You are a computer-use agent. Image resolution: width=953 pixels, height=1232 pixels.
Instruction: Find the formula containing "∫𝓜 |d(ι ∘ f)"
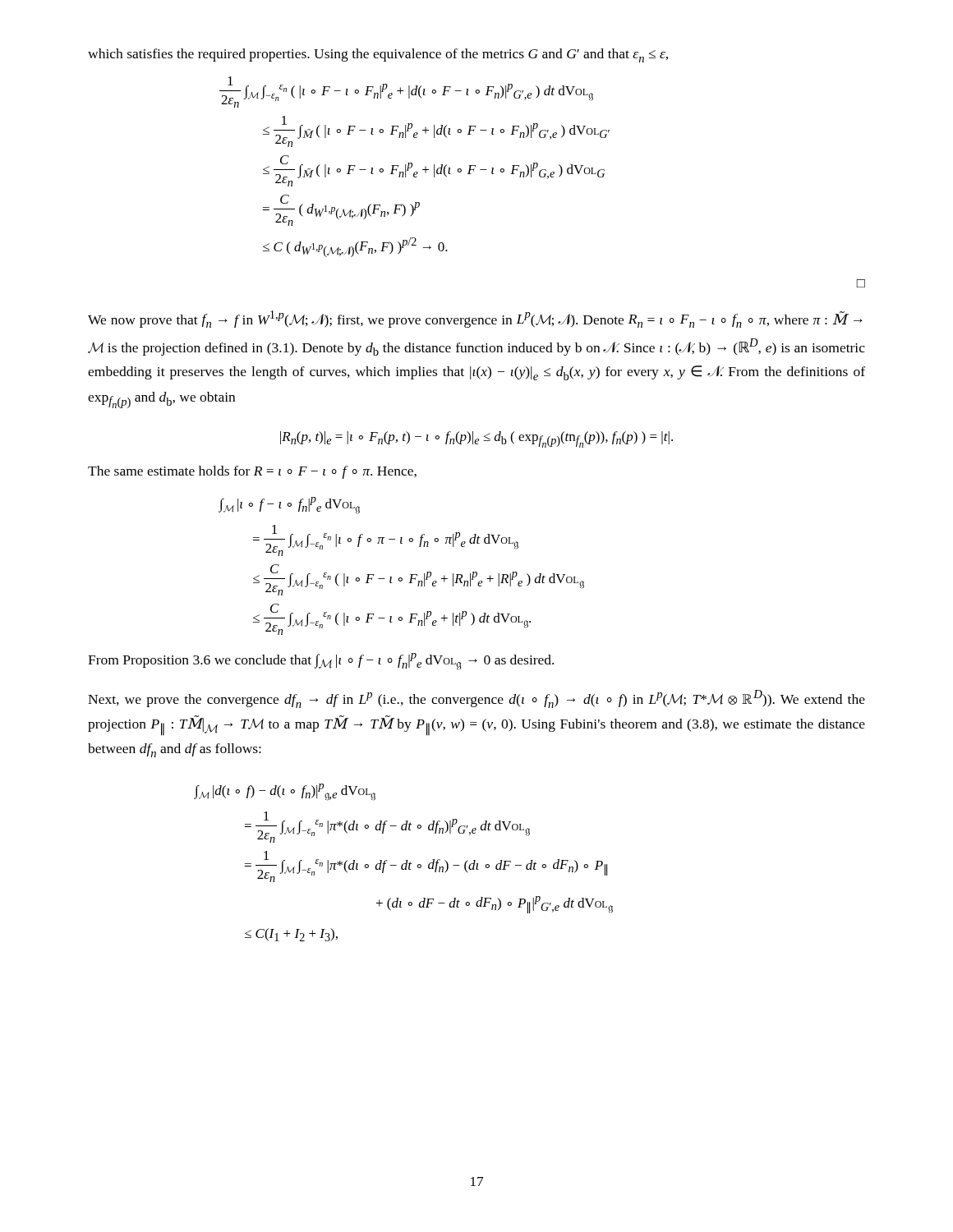(x=530, y=862)
